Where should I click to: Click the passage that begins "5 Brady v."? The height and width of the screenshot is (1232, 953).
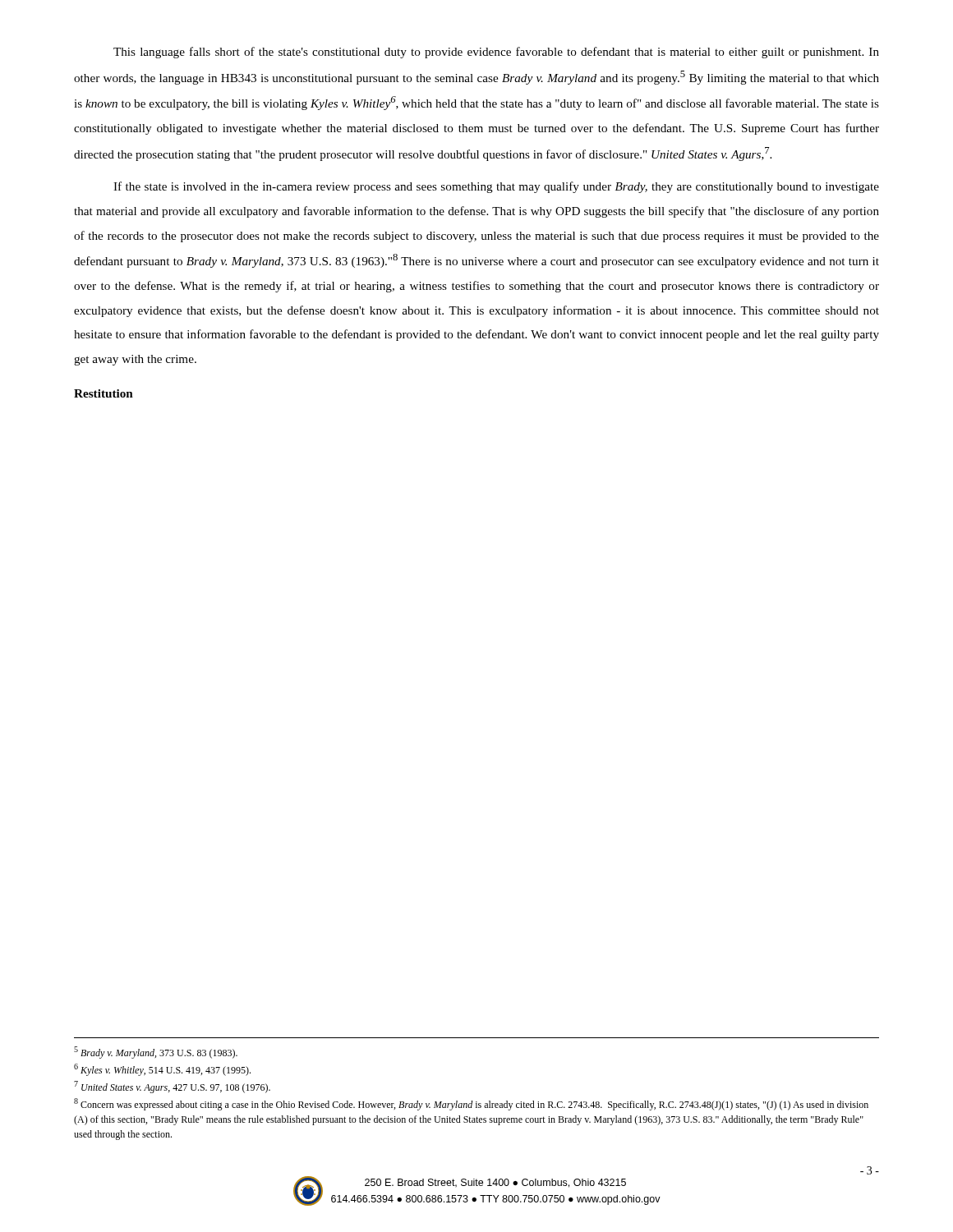coord(156,1052)
